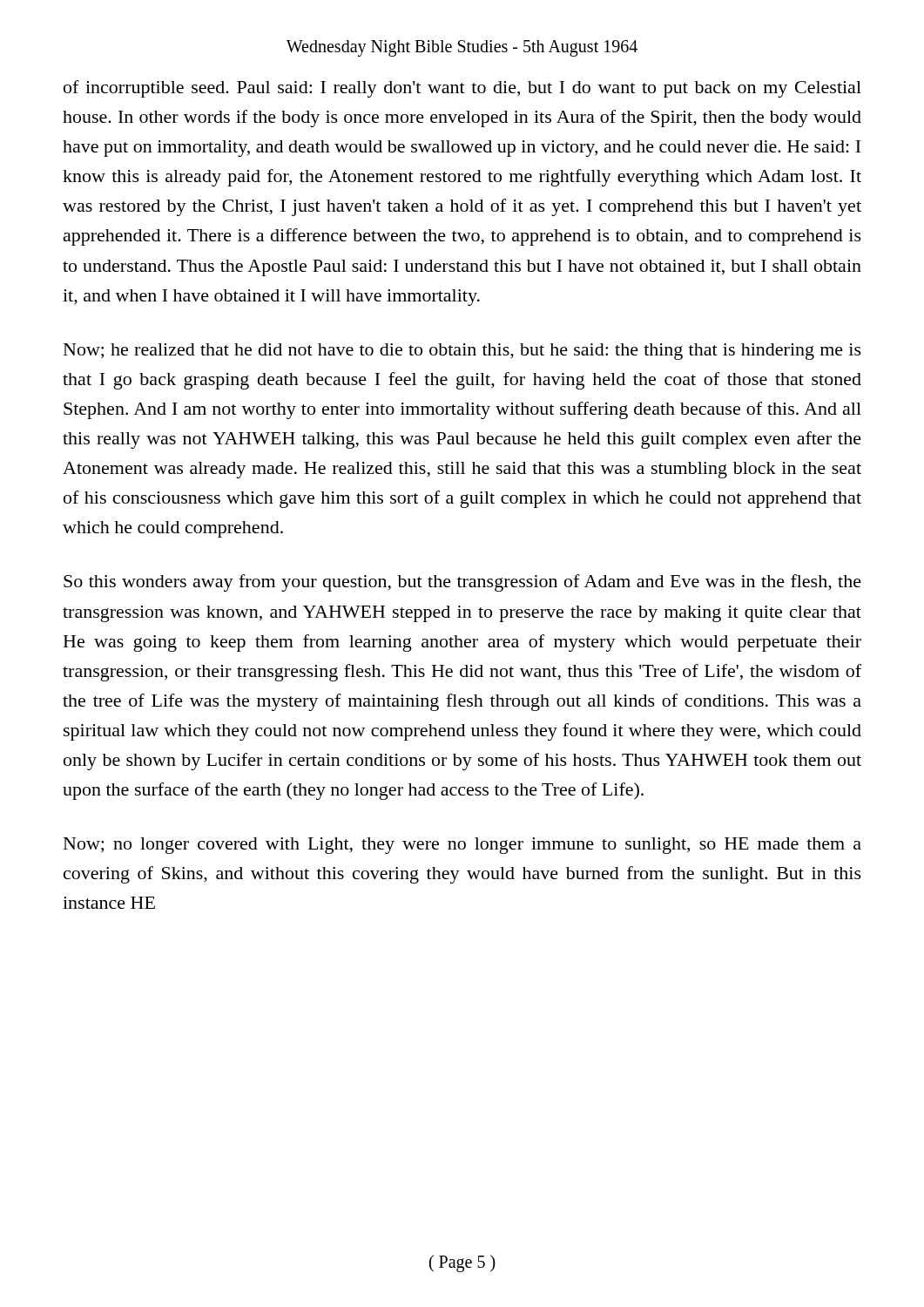Click on the text block containing "So this wonders away from your question,"

point(462,685)
